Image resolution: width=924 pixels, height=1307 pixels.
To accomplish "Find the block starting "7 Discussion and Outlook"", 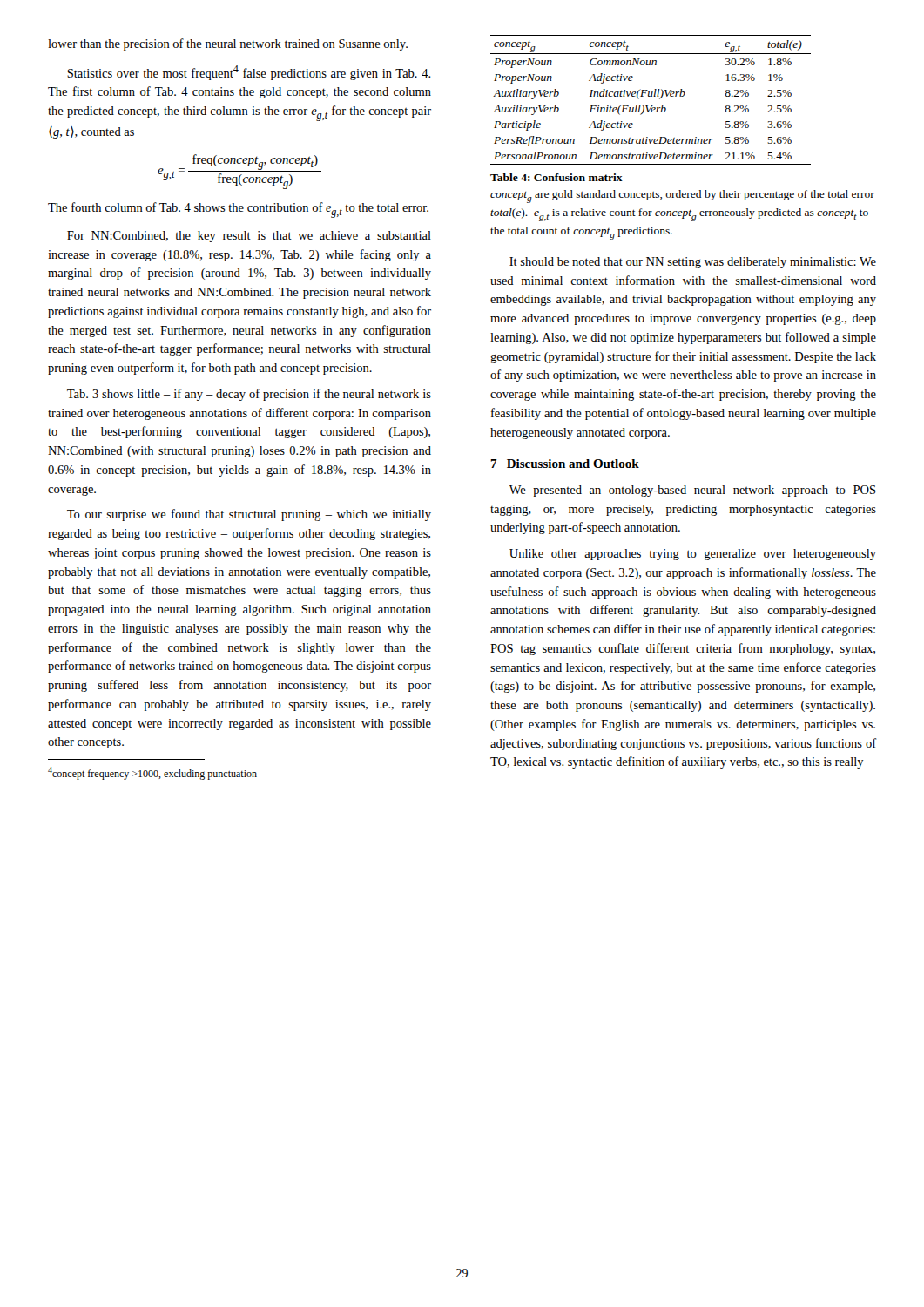I will click(565, 464).
